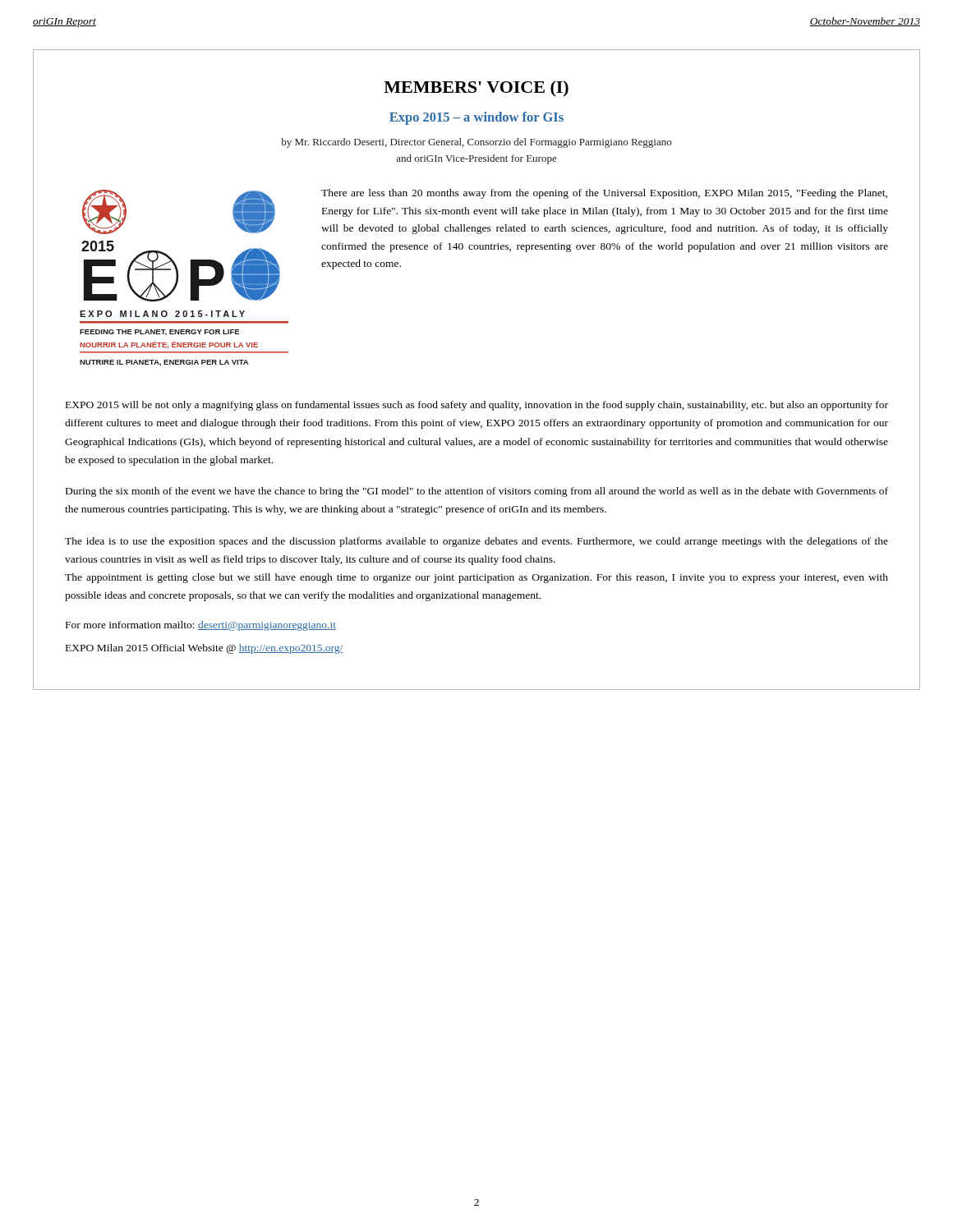Find the block on this page that starts "During the six month of"
The image size is (953, 1232).
[476, 500]
